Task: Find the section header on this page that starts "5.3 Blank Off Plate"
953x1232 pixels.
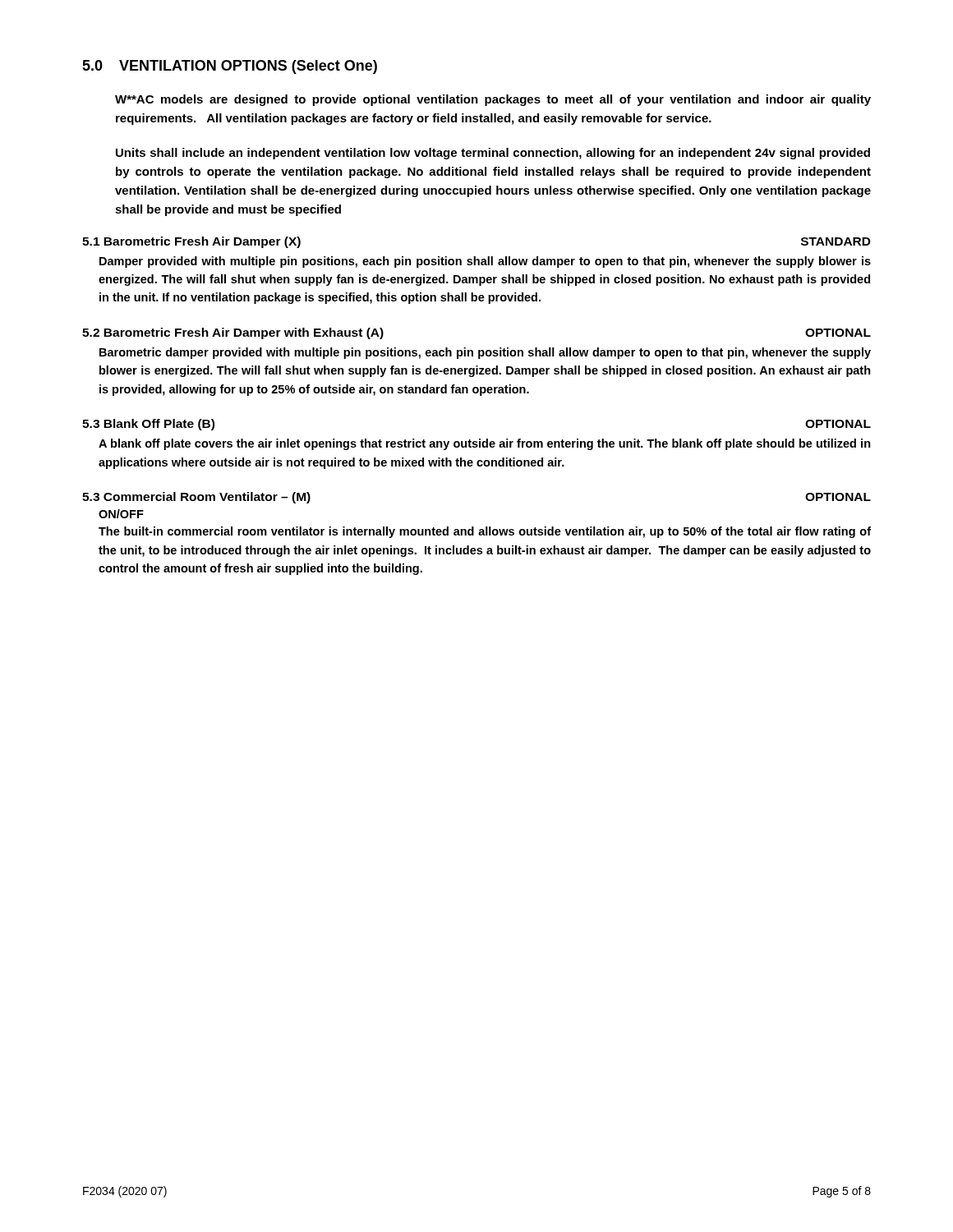Action: tap(151, 424)
